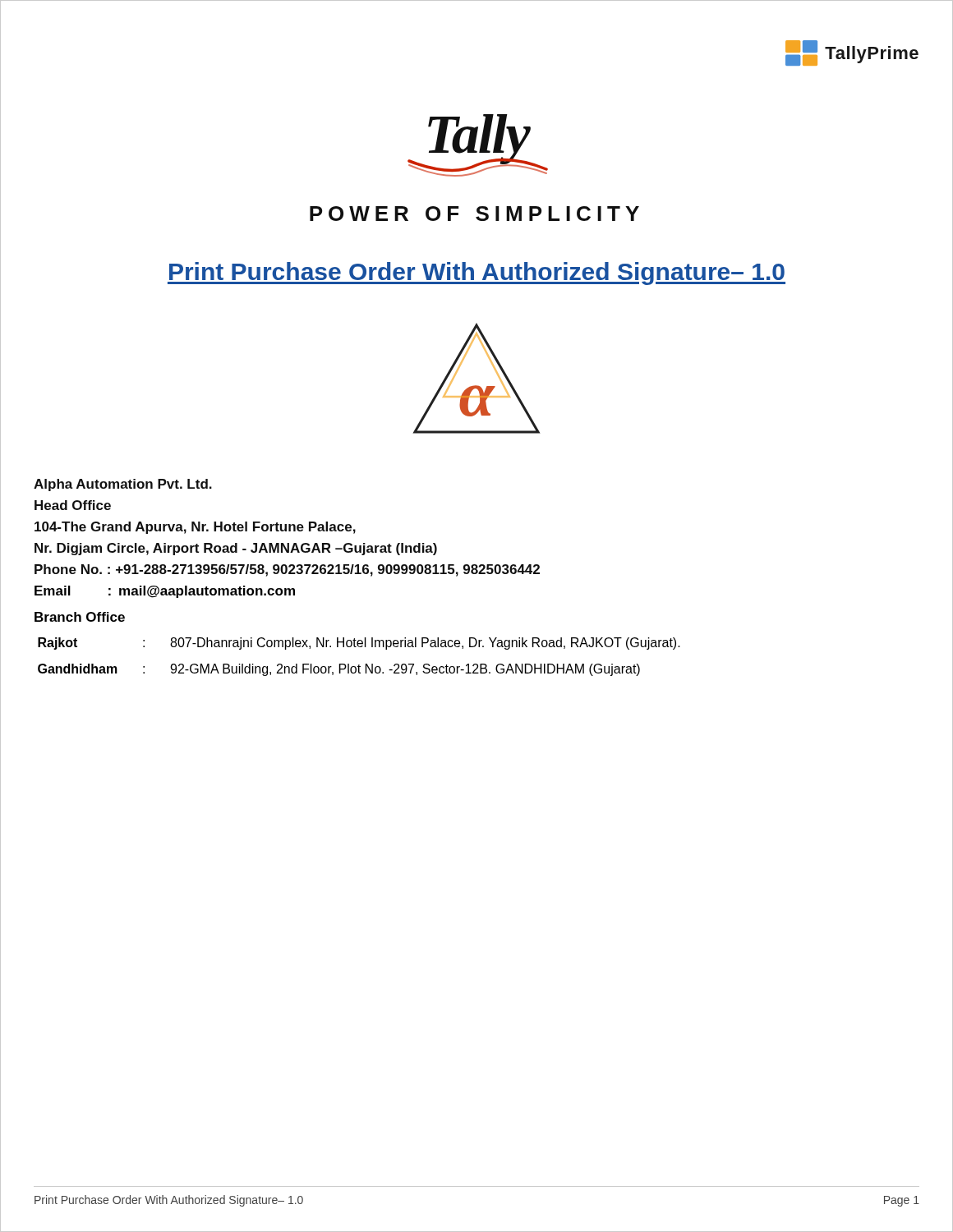This screenshot has height=1232, width=953.
Task: Find the text block that reads "104-The Grand Apurva, Nr. Hotel Fortune"
Action: point(195,528)
